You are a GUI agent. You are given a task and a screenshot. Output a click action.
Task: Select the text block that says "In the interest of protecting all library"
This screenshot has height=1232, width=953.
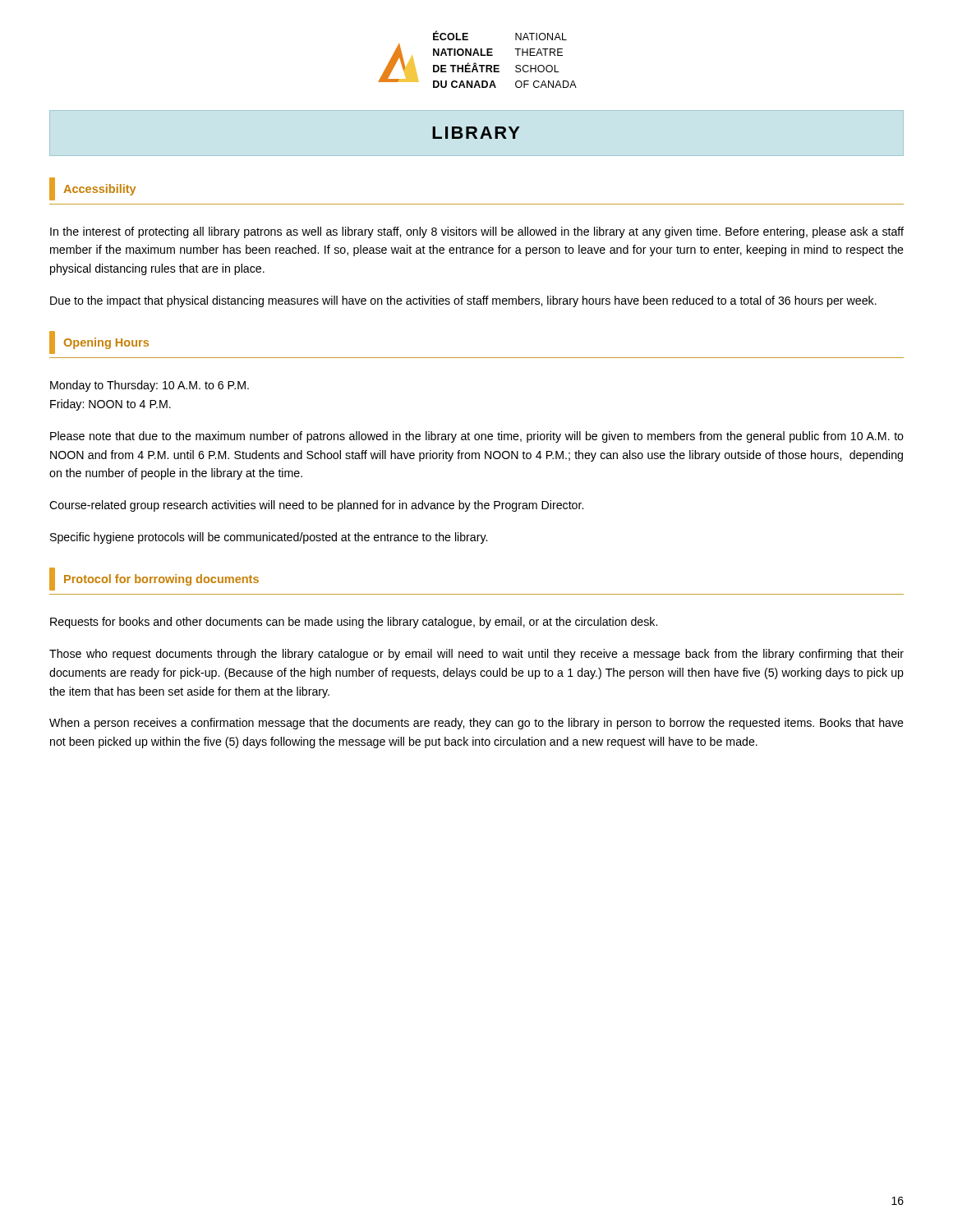(477, 232)
